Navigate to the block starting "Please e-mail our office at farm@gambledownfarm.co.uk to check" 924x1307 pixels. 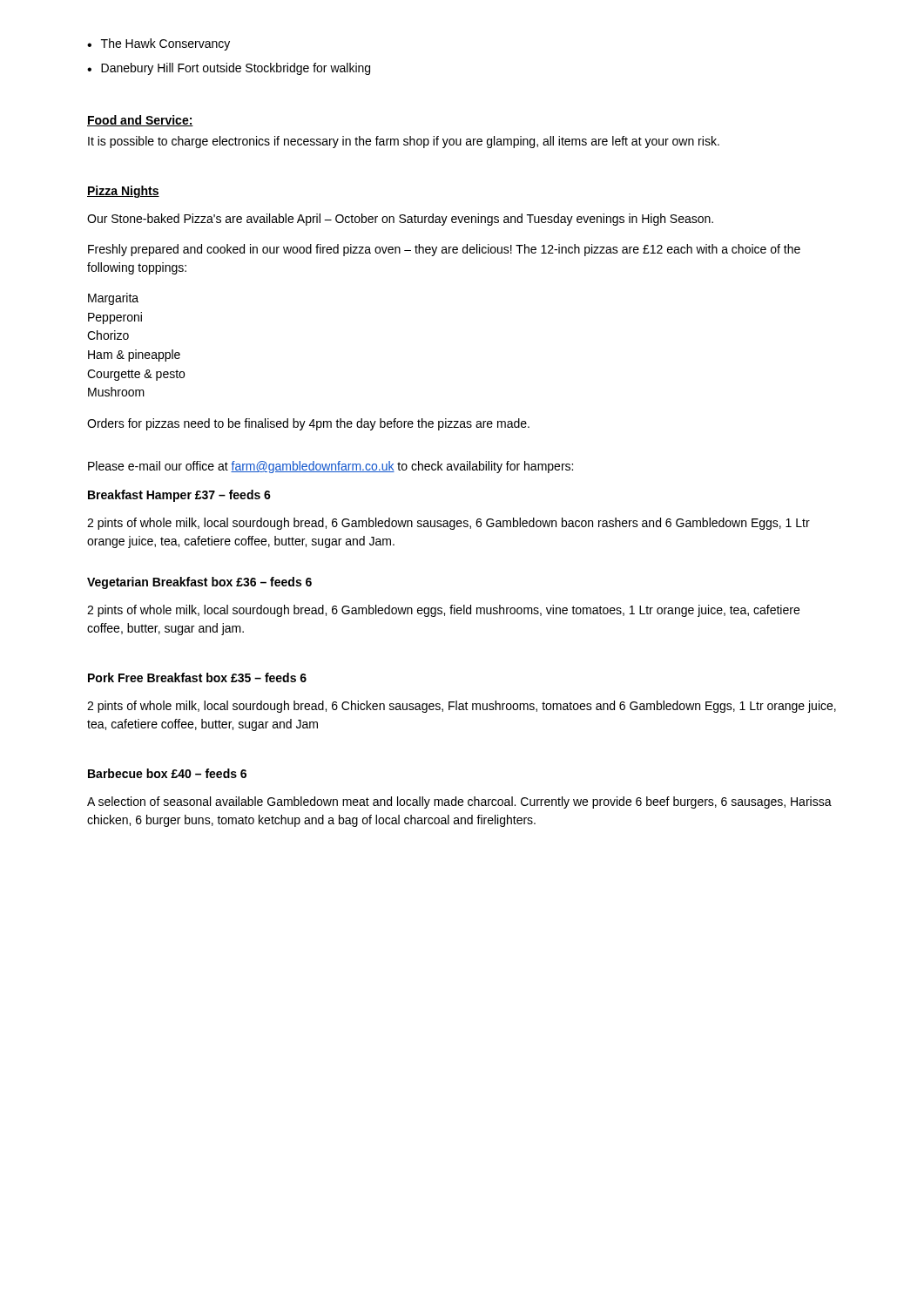point(462,467)
